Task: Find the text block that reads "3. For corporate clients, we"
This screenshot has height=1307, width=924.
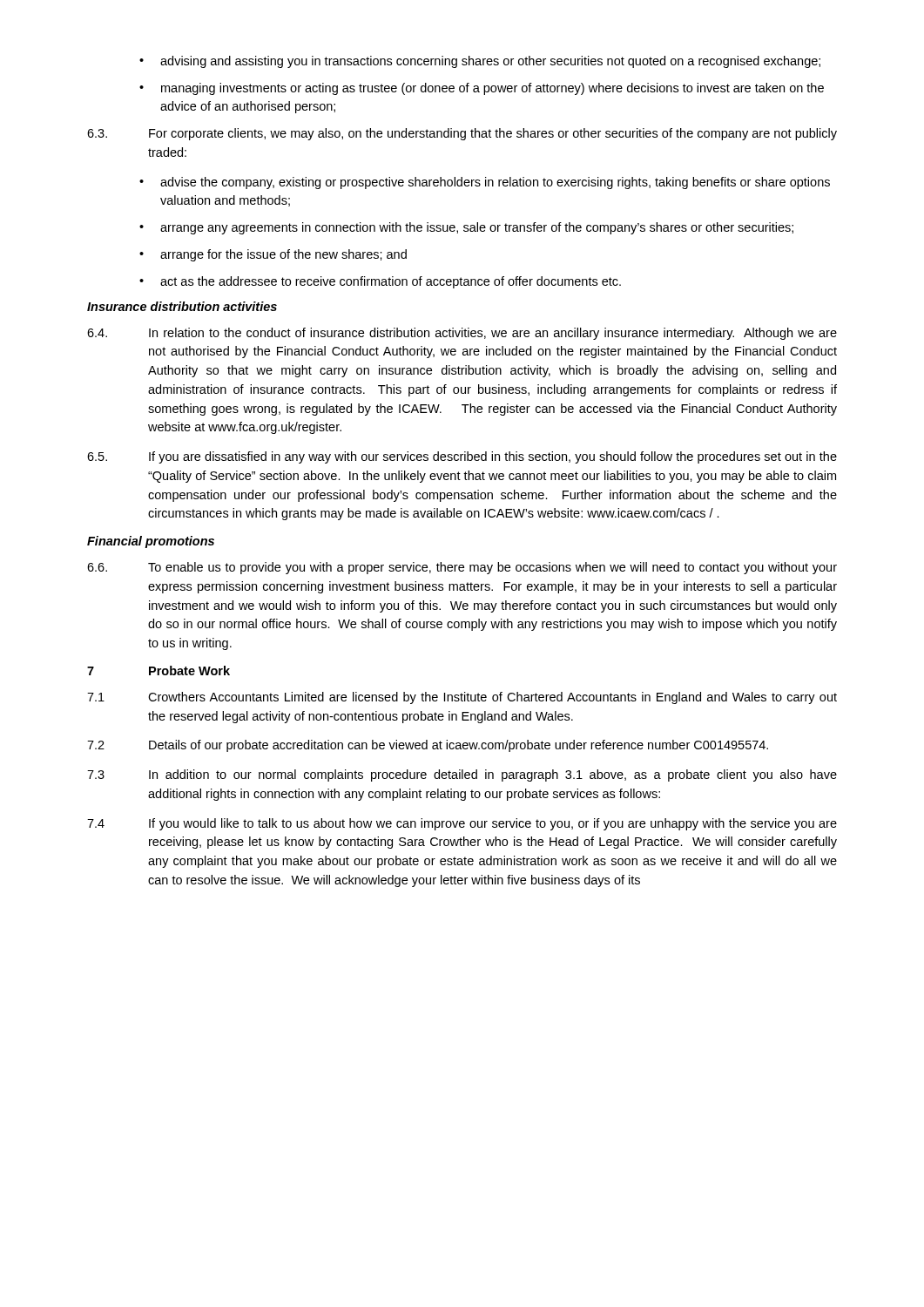Action: coord(462,144)
